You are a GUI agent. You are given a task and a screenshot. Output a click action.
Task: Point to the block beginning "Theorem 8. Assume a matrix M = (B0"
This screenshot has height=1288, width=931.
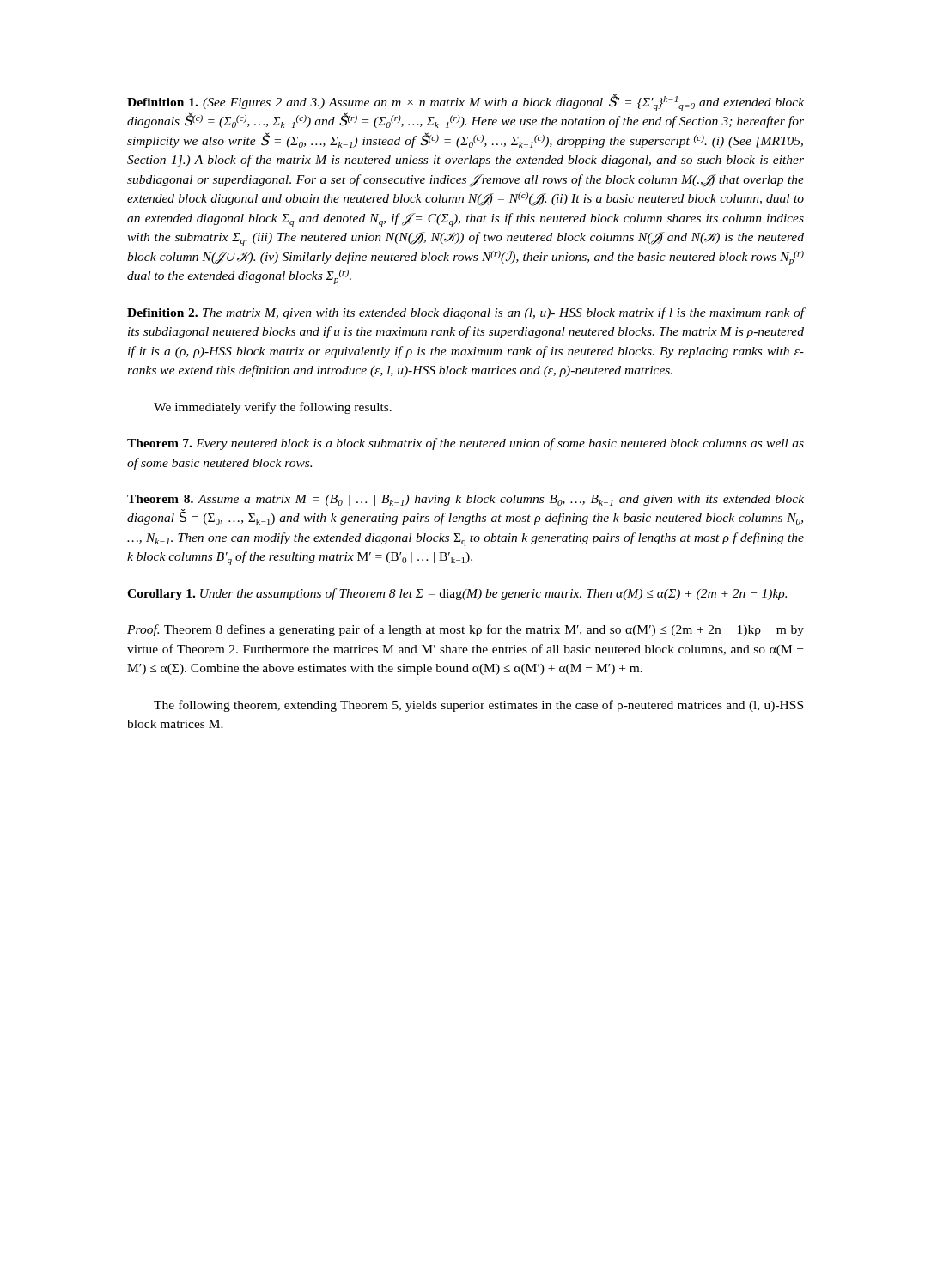click(x=466, y=528)
